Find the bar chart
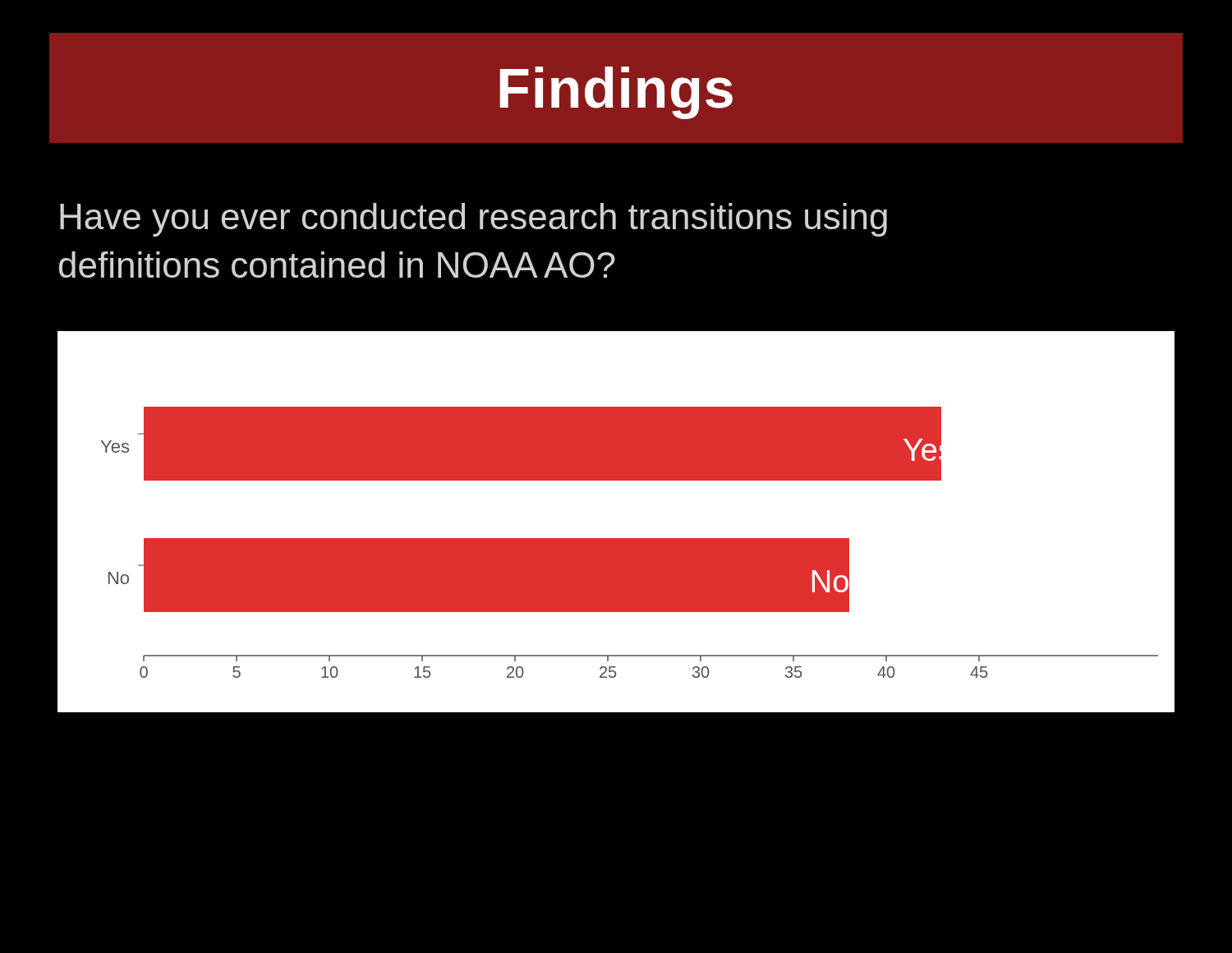 click(x=616, y=521)
